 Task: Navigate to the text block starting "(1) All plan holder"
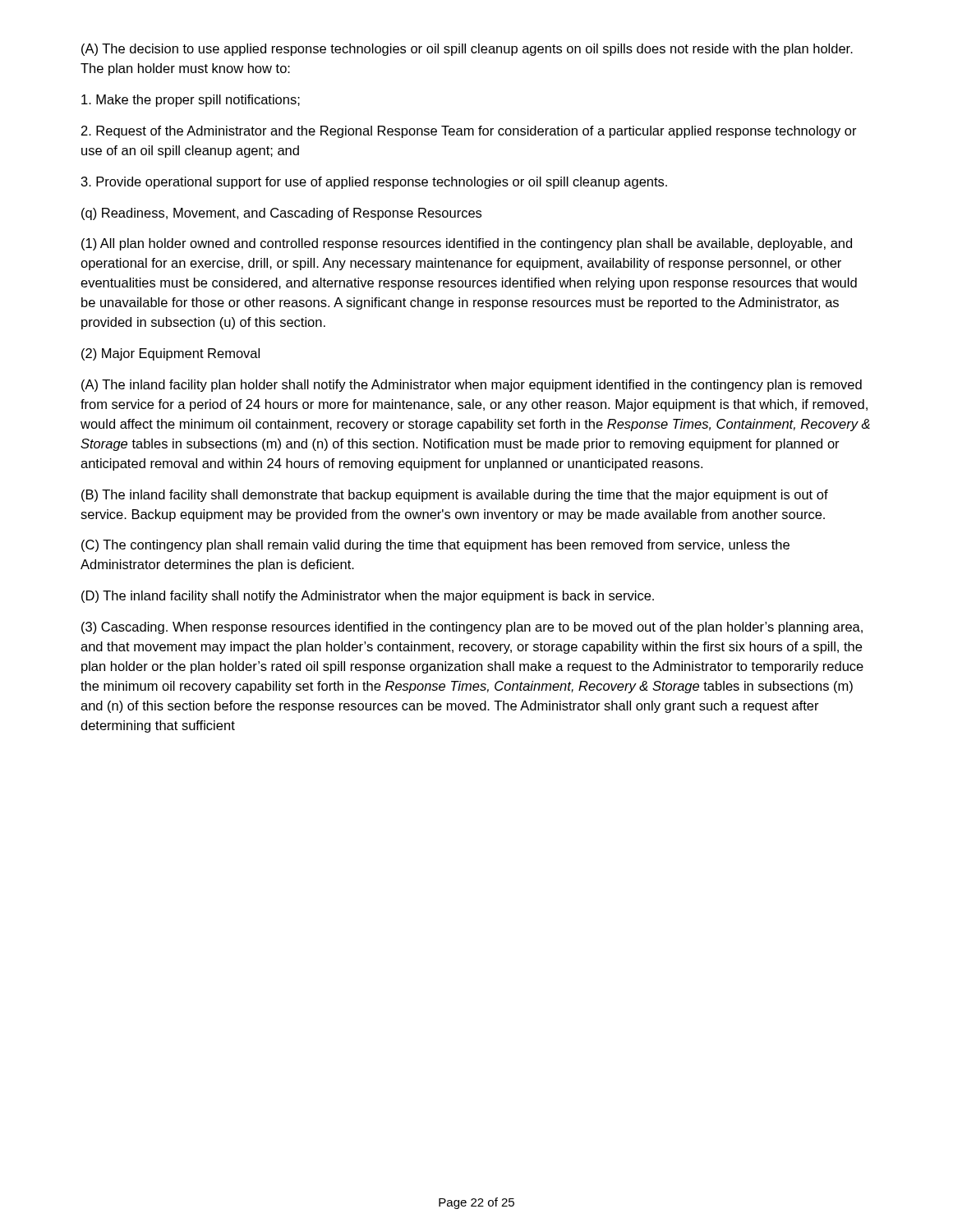pyautogui.click(x=469, y=283)
